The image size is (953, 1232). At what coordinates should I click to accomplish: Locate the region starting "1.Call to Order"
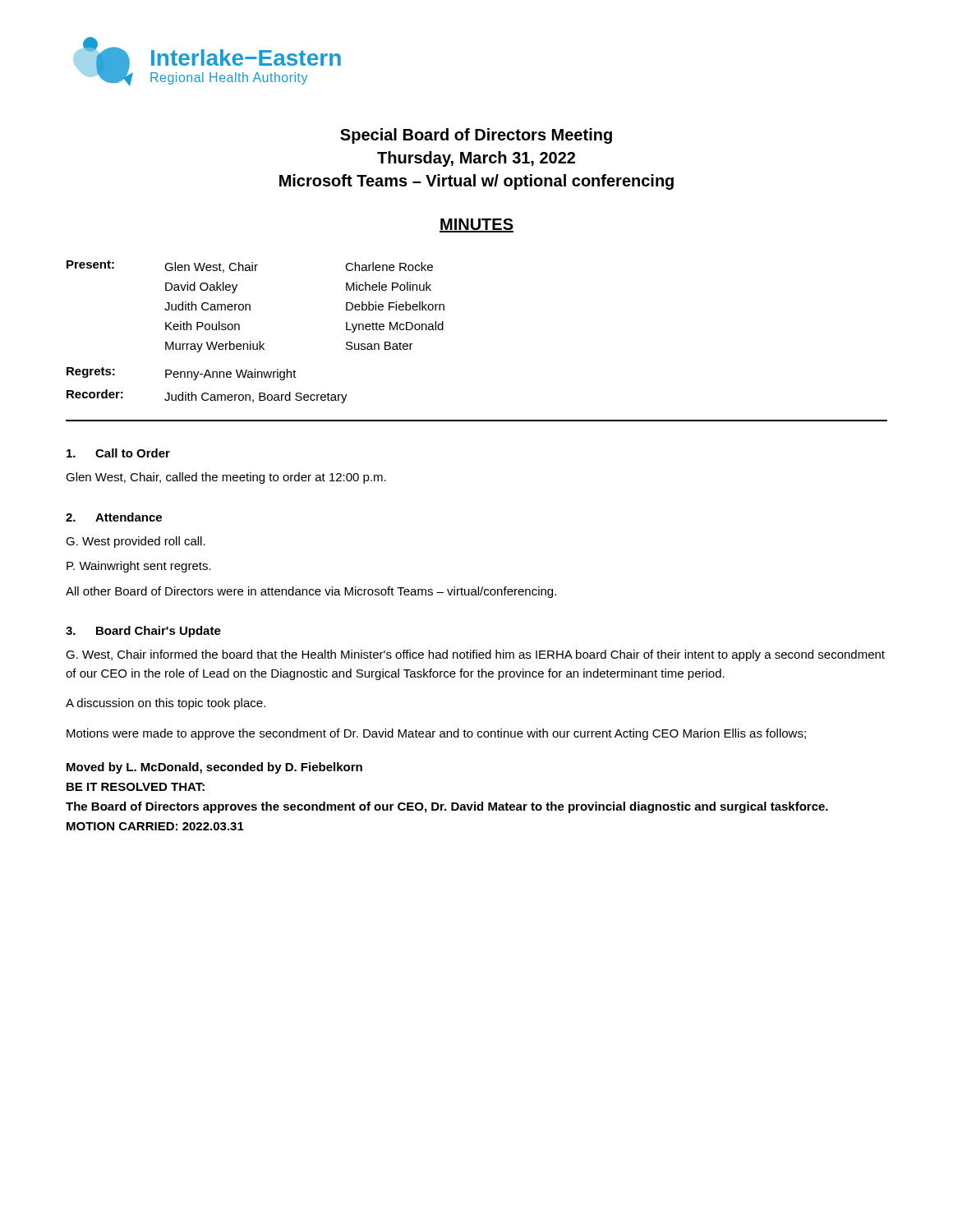pos(118,453)
